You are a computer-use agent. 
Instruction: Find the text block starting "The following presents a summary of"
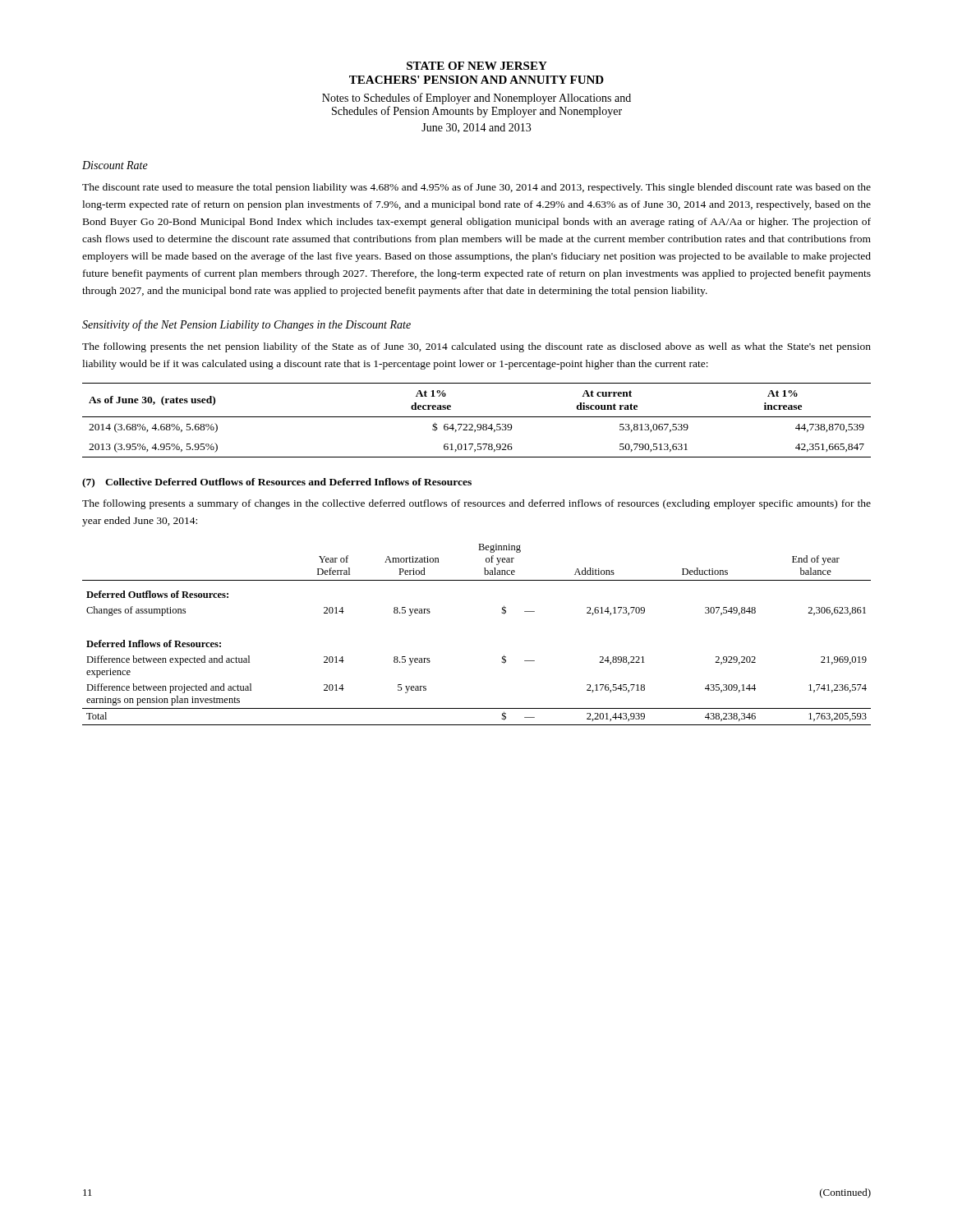point(476,512)
